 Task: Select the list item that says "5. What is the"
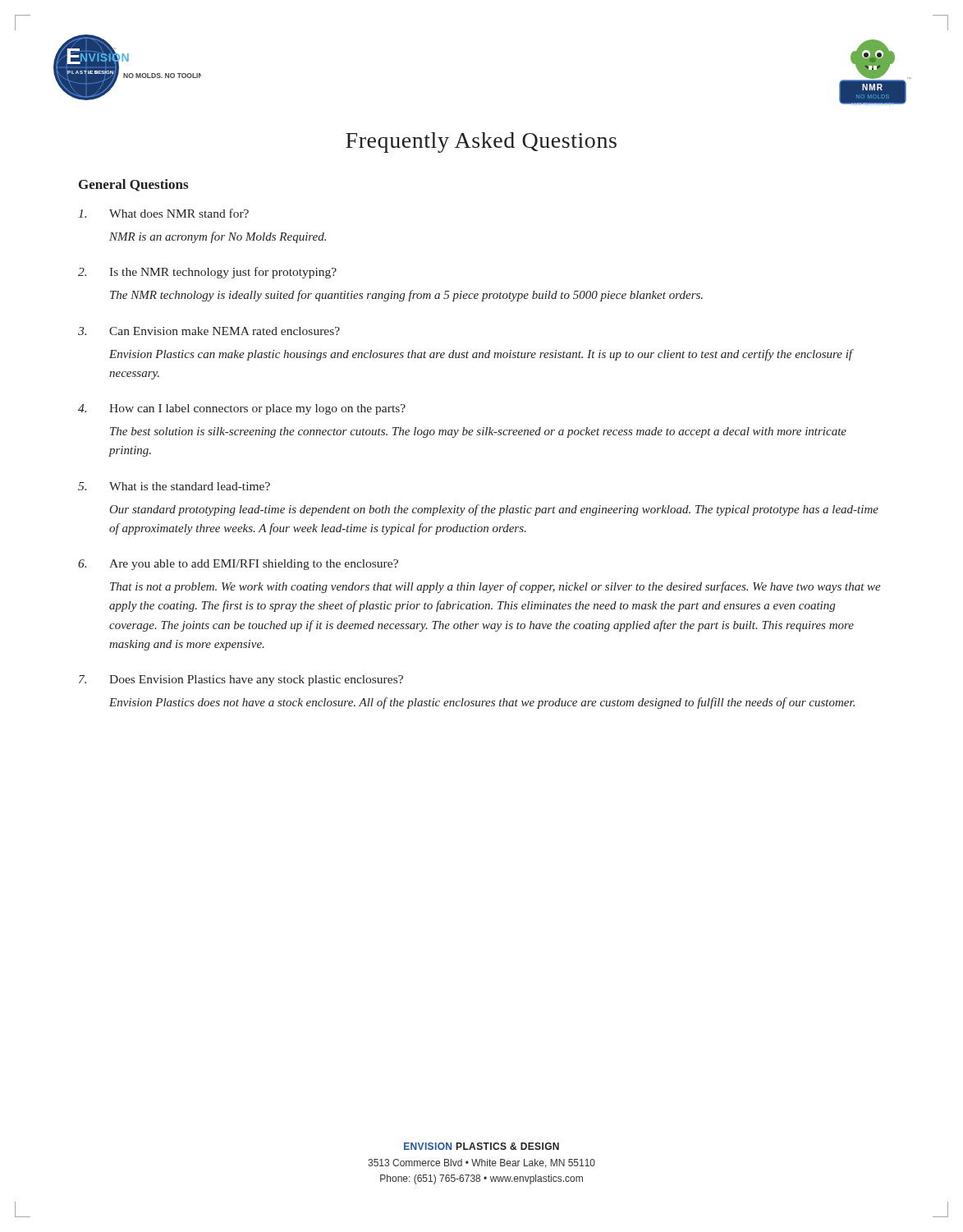pos(482,508)
